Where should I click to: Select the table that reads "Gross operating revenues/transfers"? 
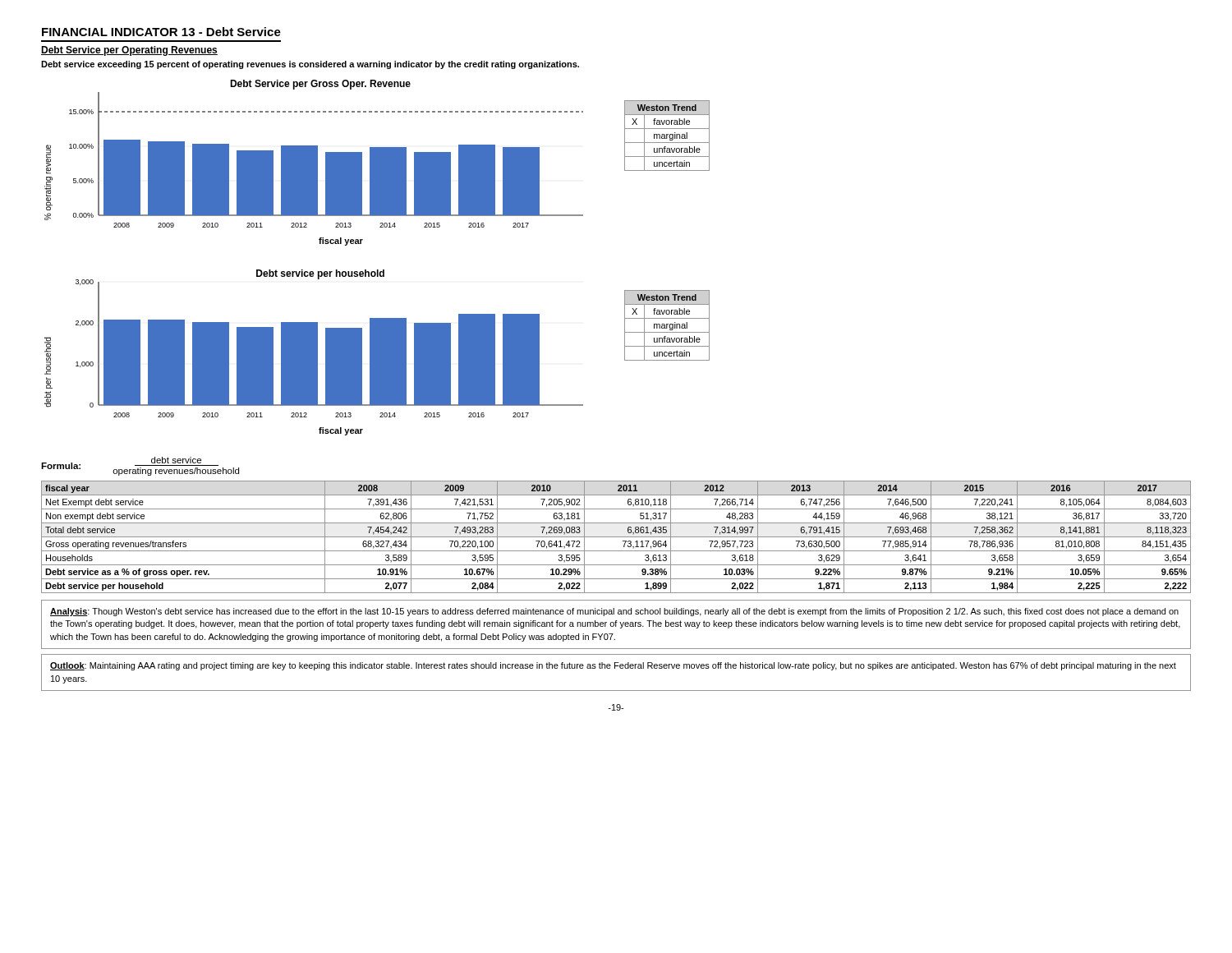[x=616, y=537]
